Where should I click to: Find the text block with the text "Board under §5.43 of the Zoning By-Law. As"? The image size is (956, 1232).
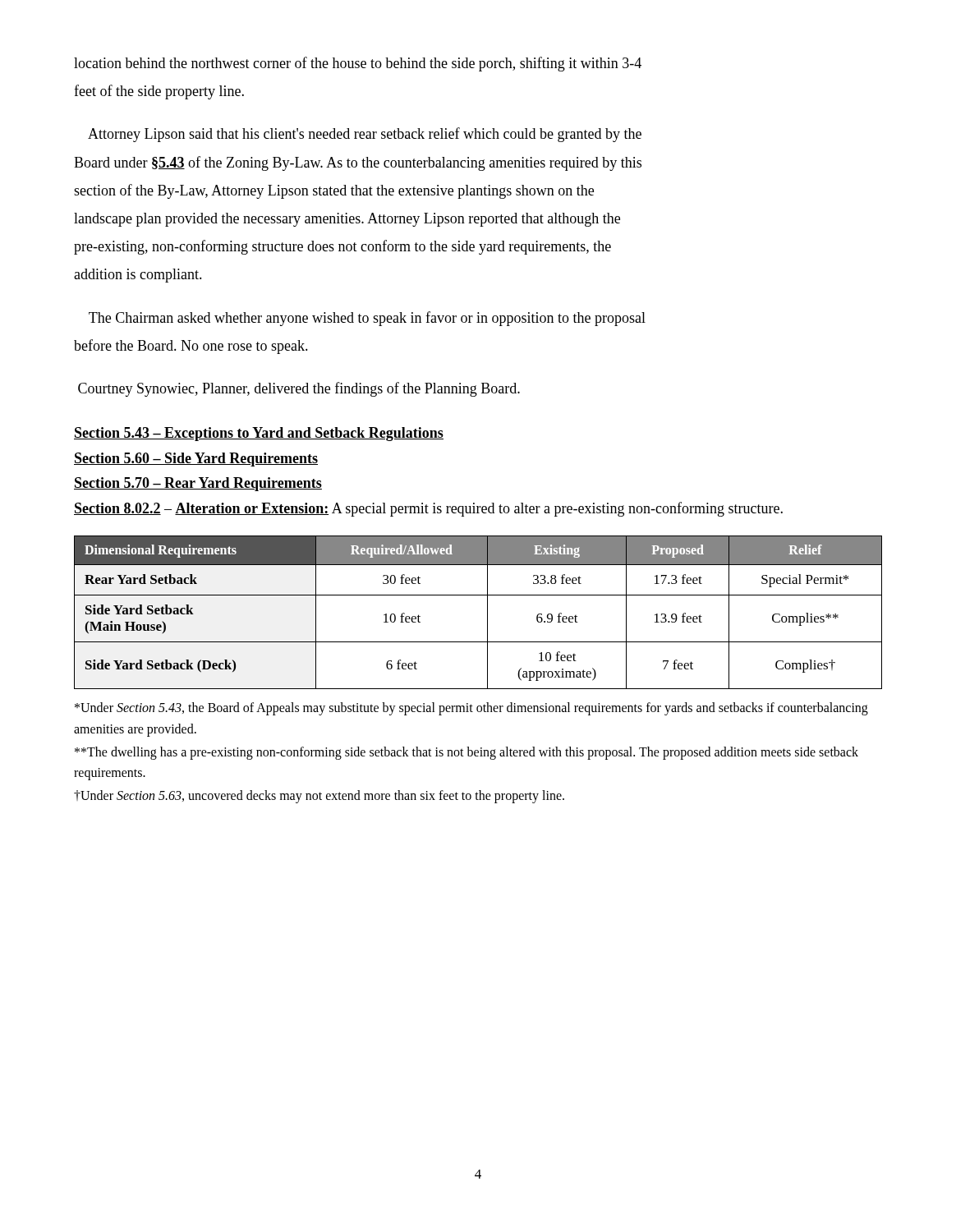coord(358,162)
